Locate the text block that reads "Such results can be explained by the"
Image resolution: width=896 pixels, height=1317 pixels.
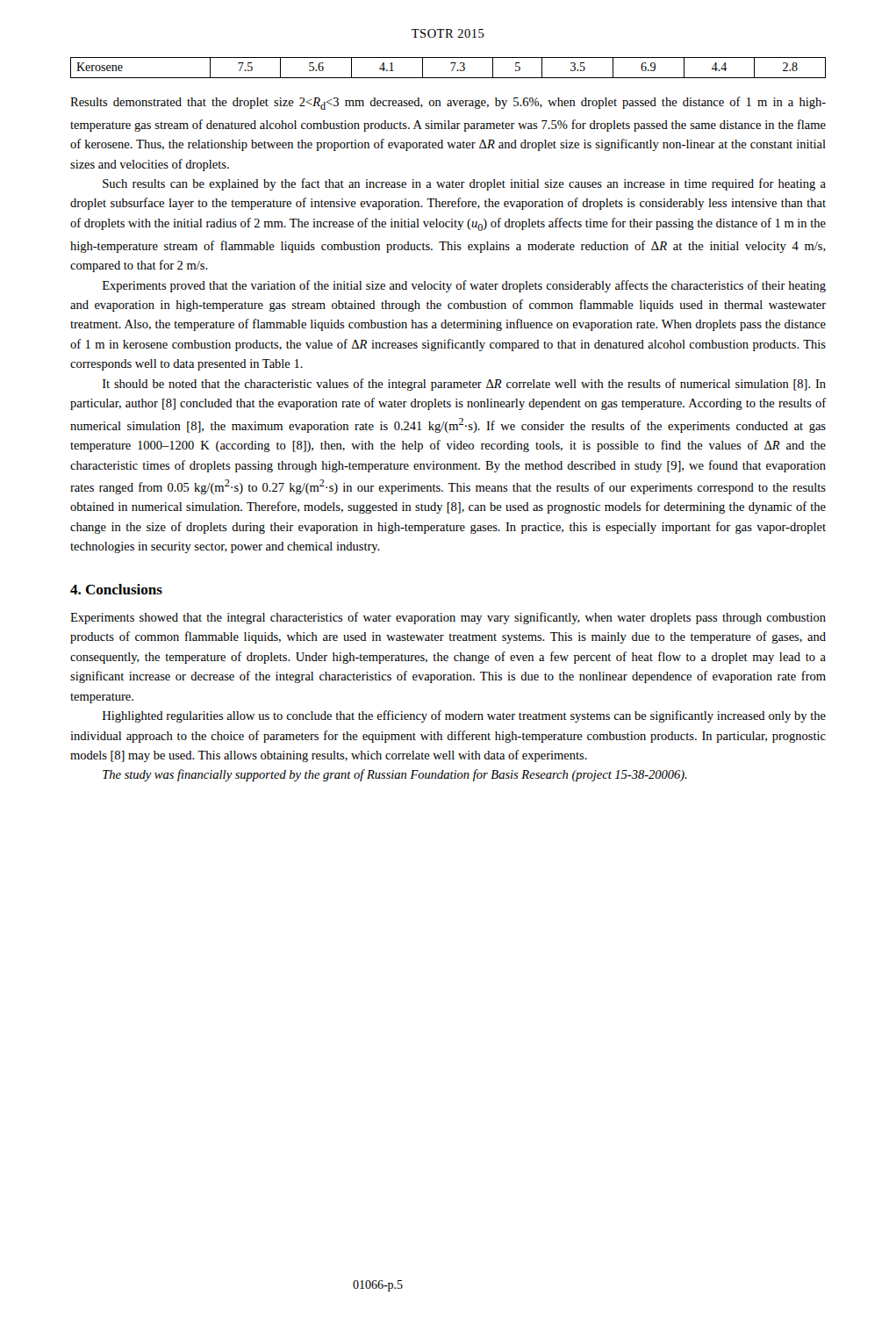[448, 225]
